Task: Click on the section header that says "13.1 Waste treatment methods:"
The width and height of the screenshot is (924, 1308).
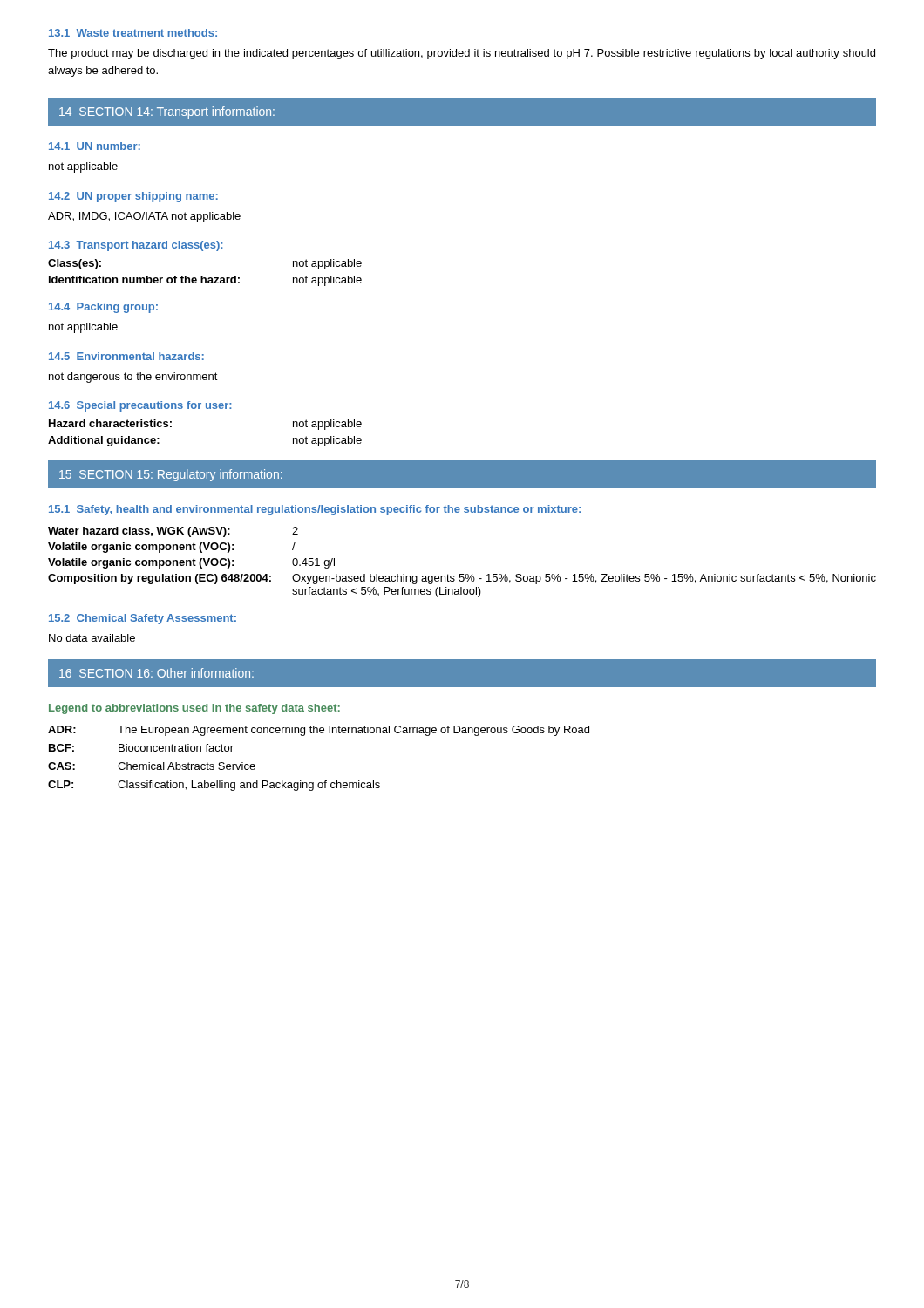Action: click(x=133, y=33)
